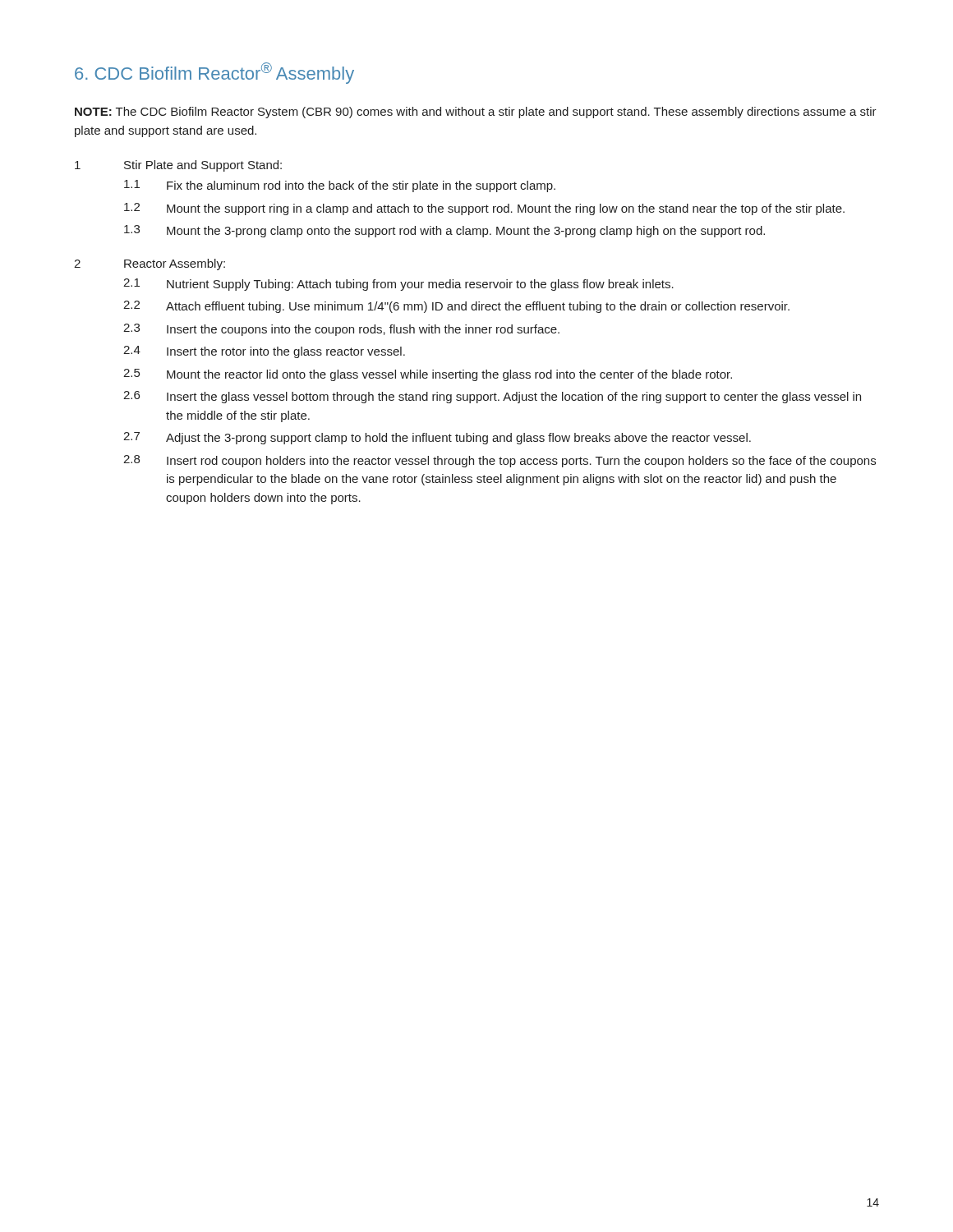Locate the region starting "2.5 Mount the reactor lid"
The image size is (953, 1232).
[x=501, y=375]
